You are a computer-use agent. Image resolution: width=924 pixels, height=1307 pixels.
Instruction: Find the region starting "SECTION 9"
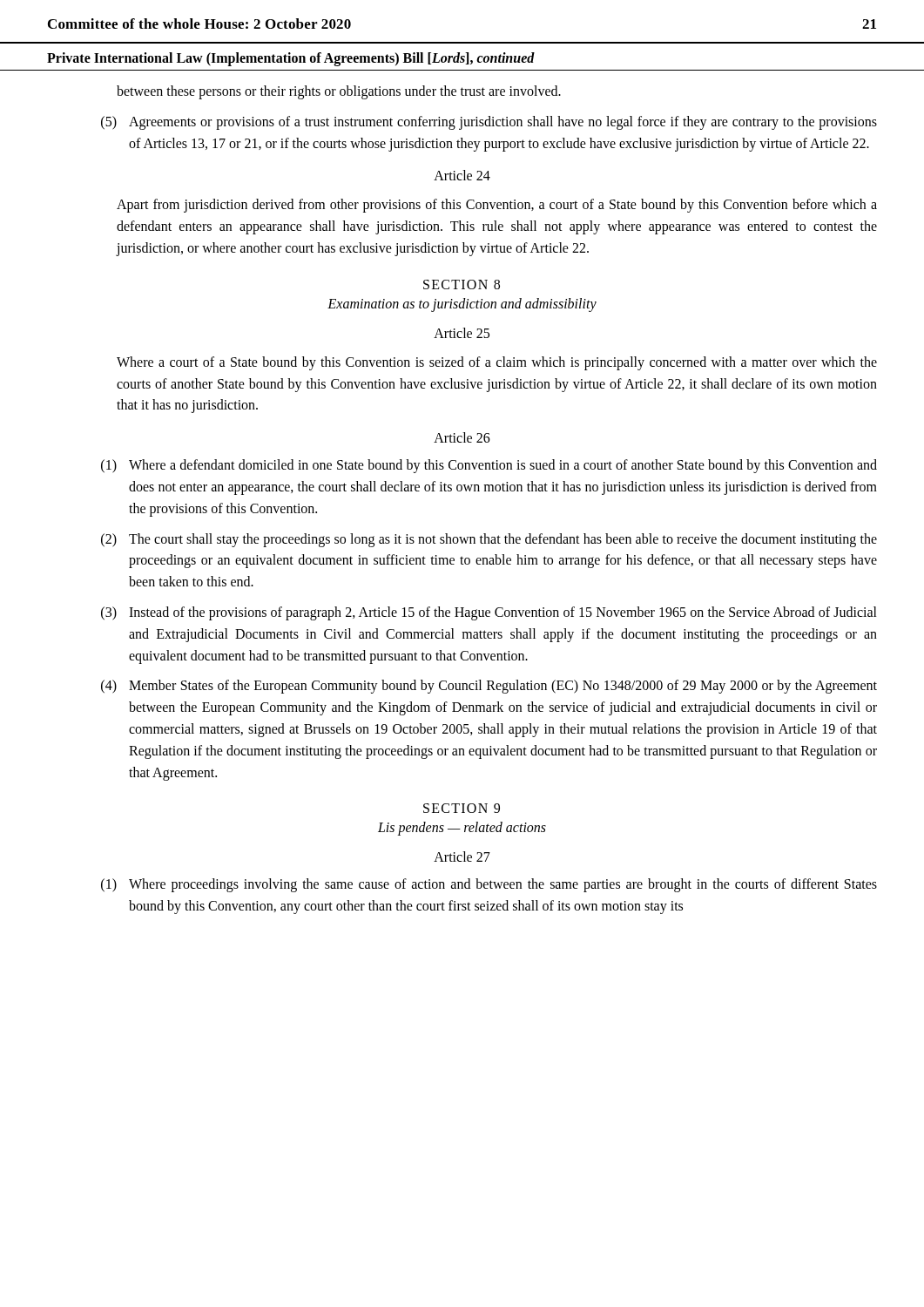462,808
